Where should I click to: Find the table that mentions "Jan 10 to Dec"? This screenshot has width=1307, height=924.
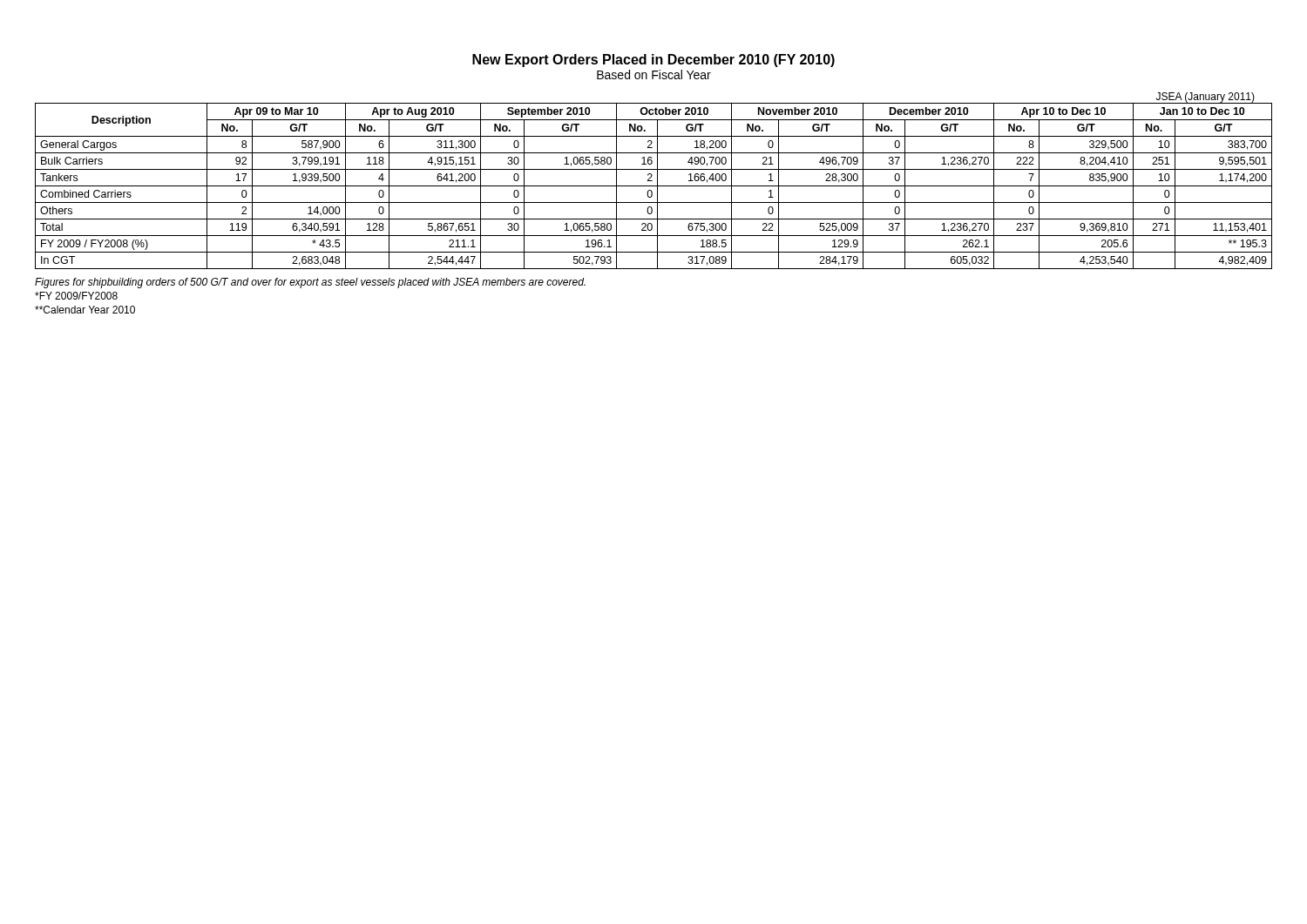pos(654,186)
